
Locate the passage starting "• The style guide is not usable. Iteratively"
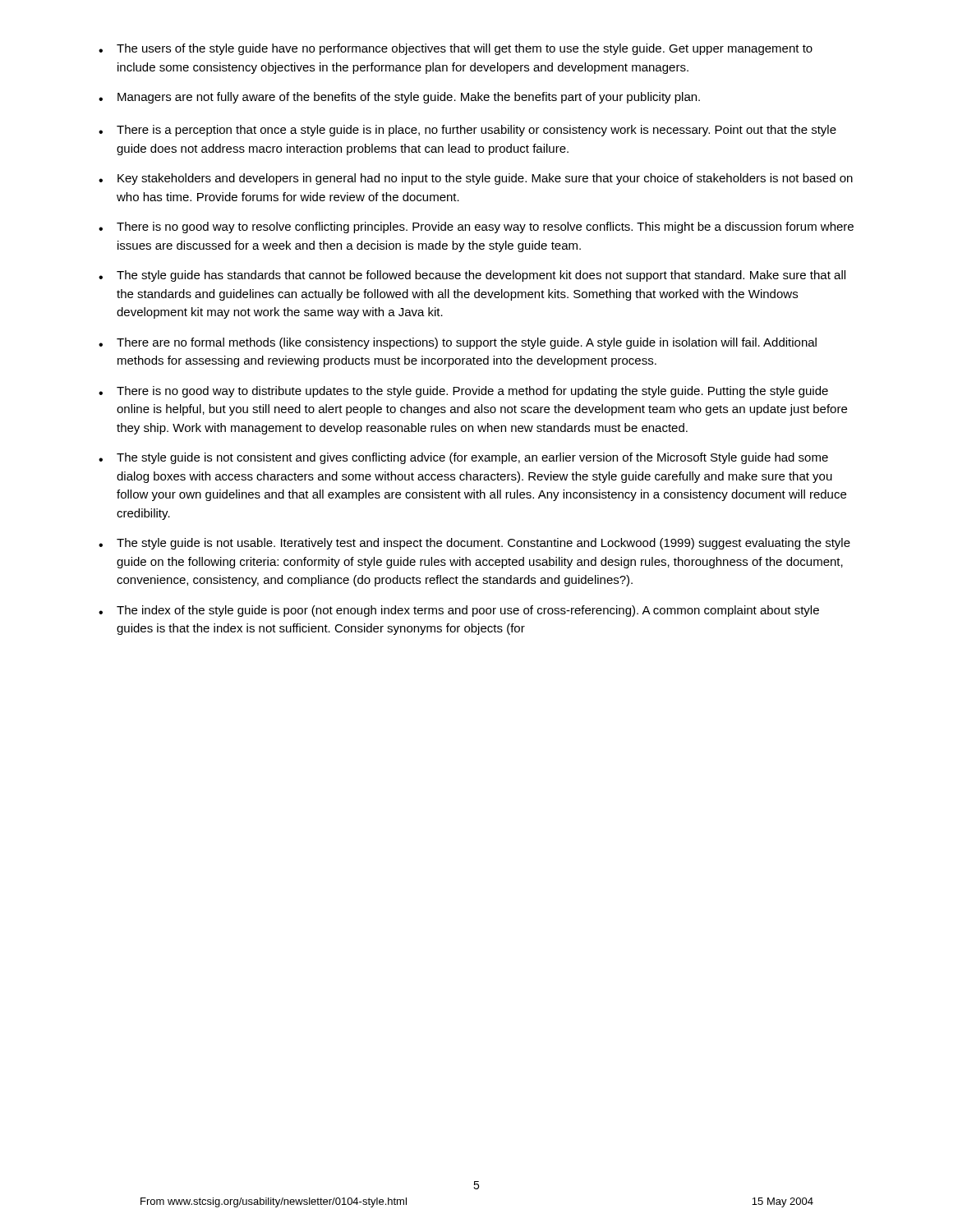(x=476, y=562)
